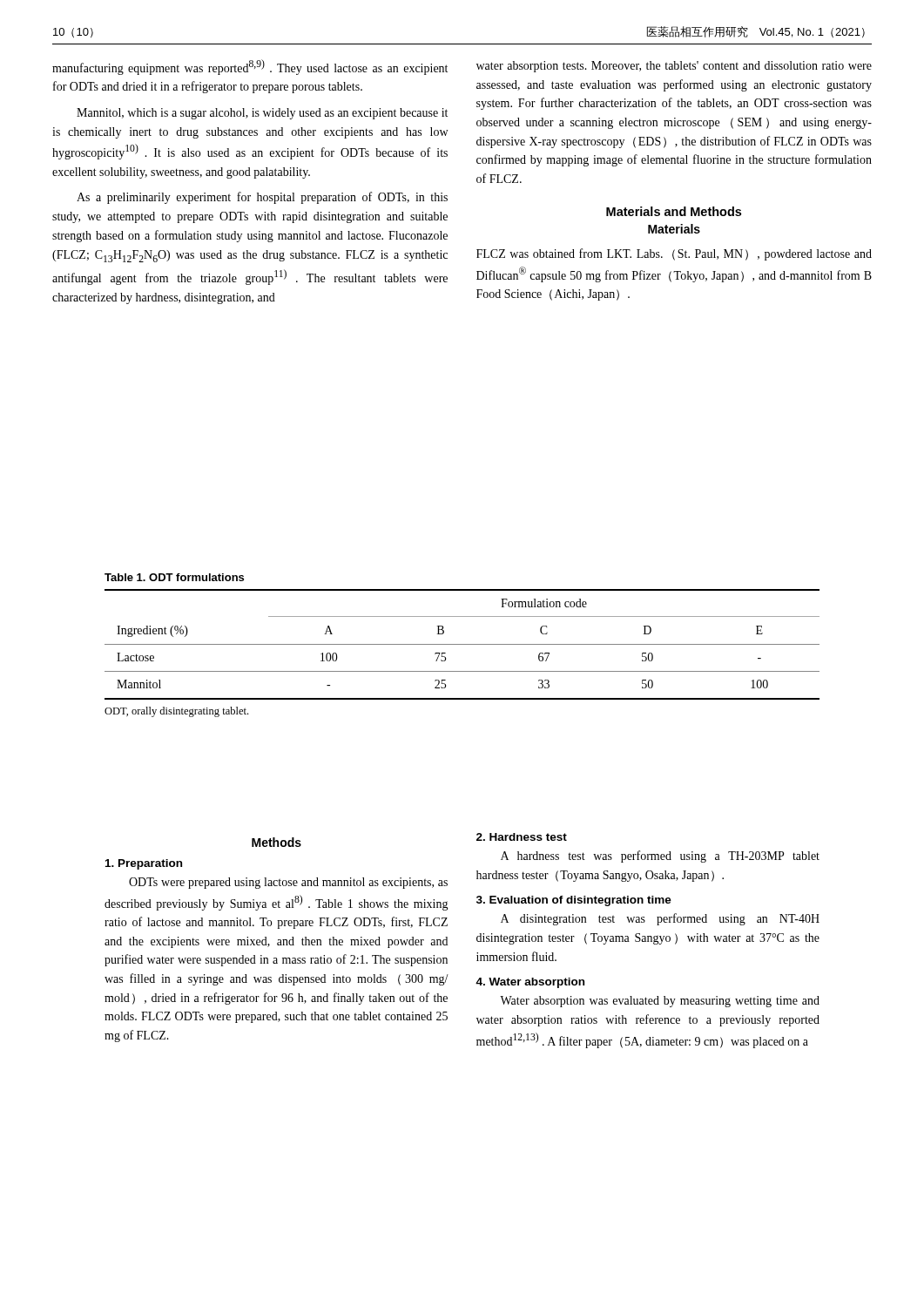Select the table that reads "Formulation code"
The height and width of the screenshot is (1307, 924).
[462, 654]
